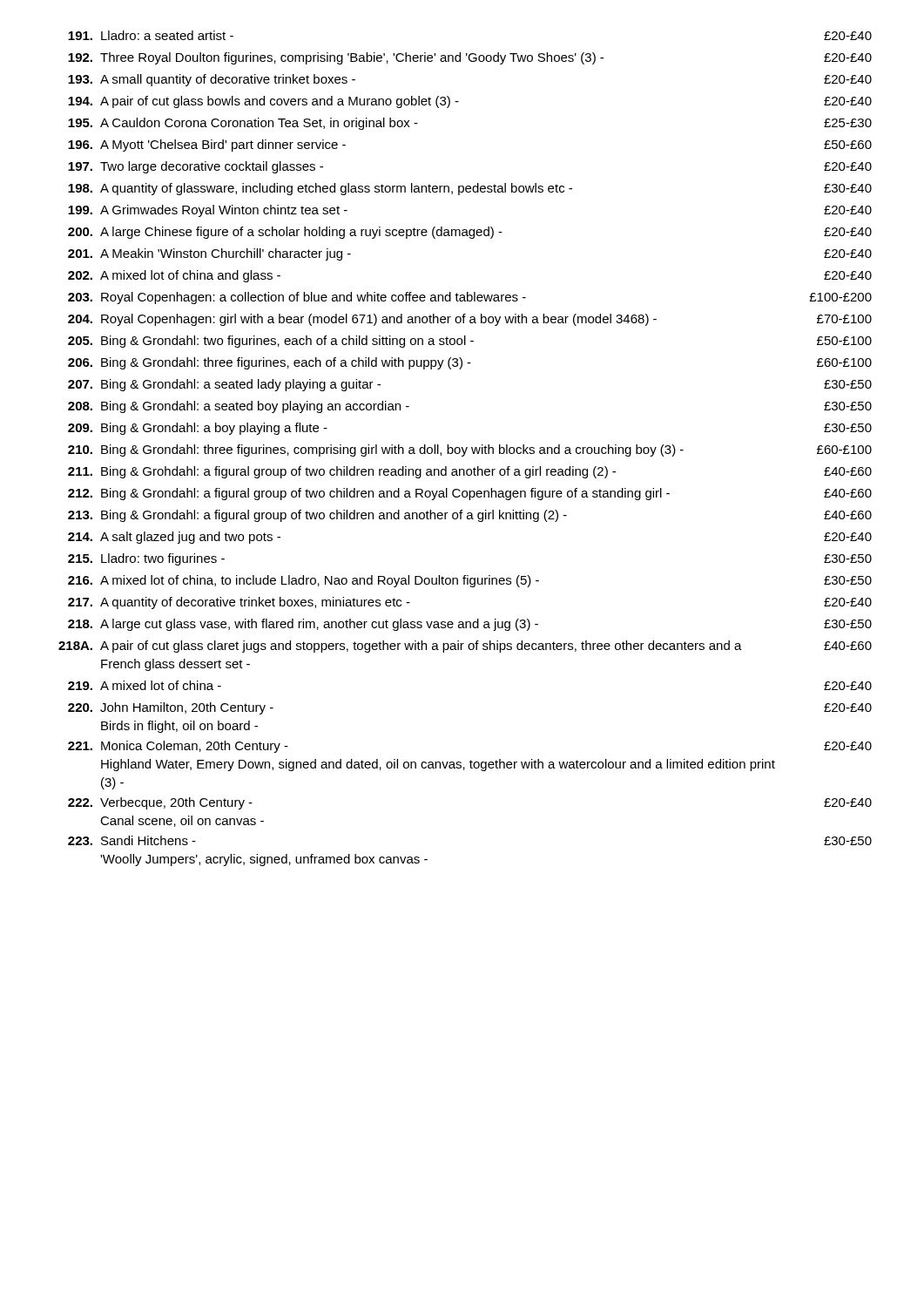
Task: Click the passage that begins "196. A Myott"
Action: pyautogui.click(x=206, y=145)
